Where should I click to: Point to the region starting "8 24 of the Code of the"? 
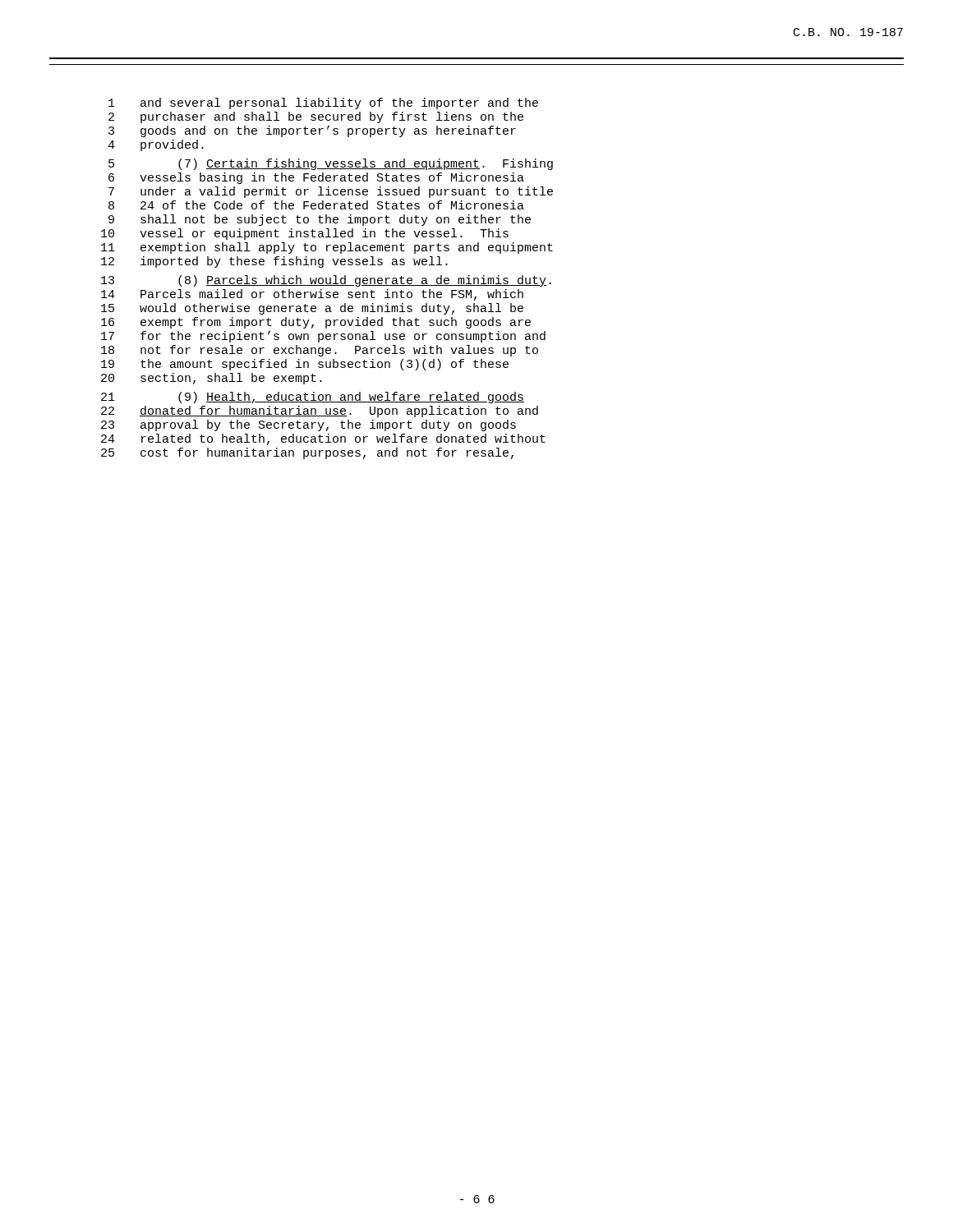click(x=476, y=207)
